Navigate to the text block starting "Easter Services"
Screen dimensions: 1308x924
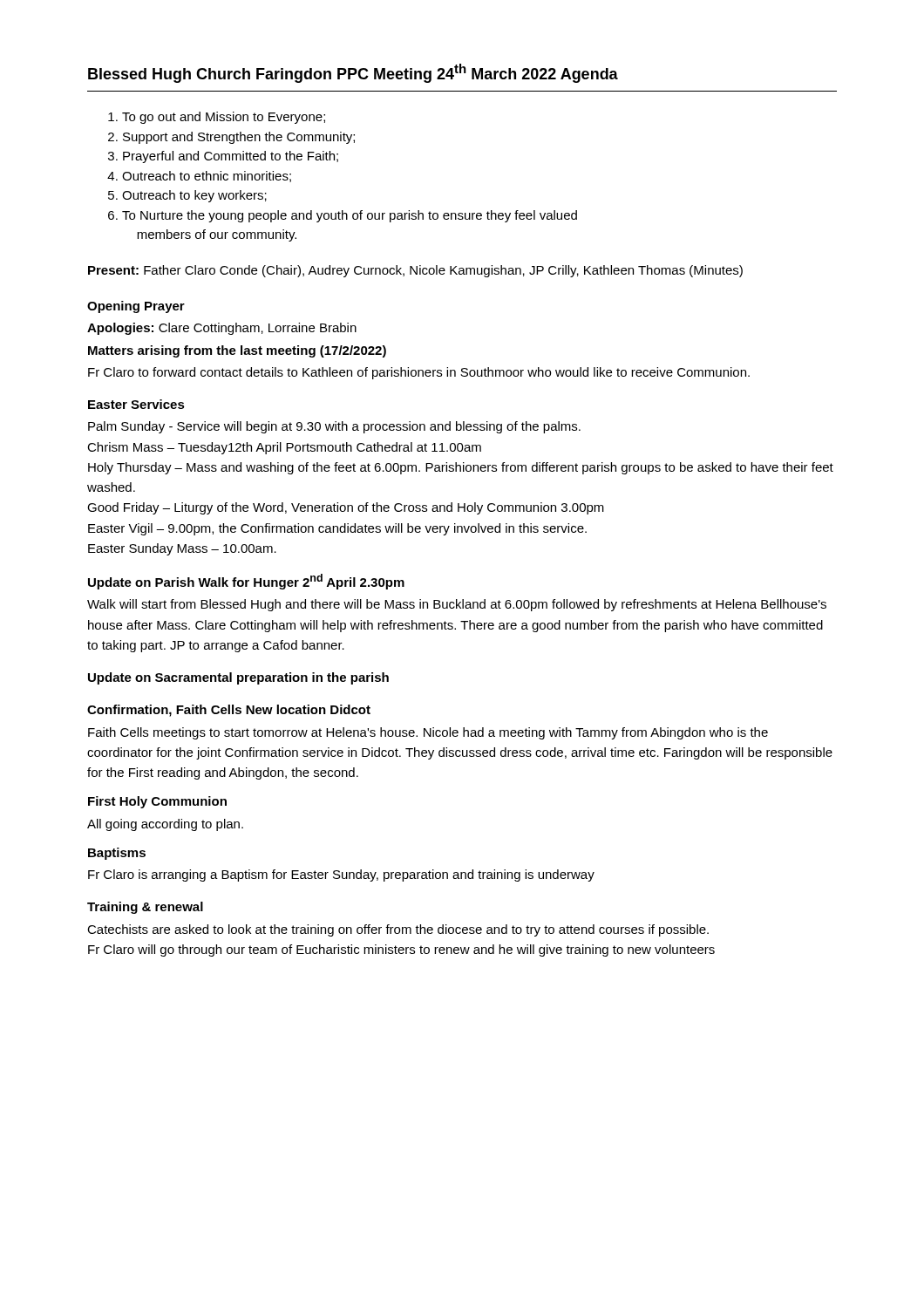136,404
